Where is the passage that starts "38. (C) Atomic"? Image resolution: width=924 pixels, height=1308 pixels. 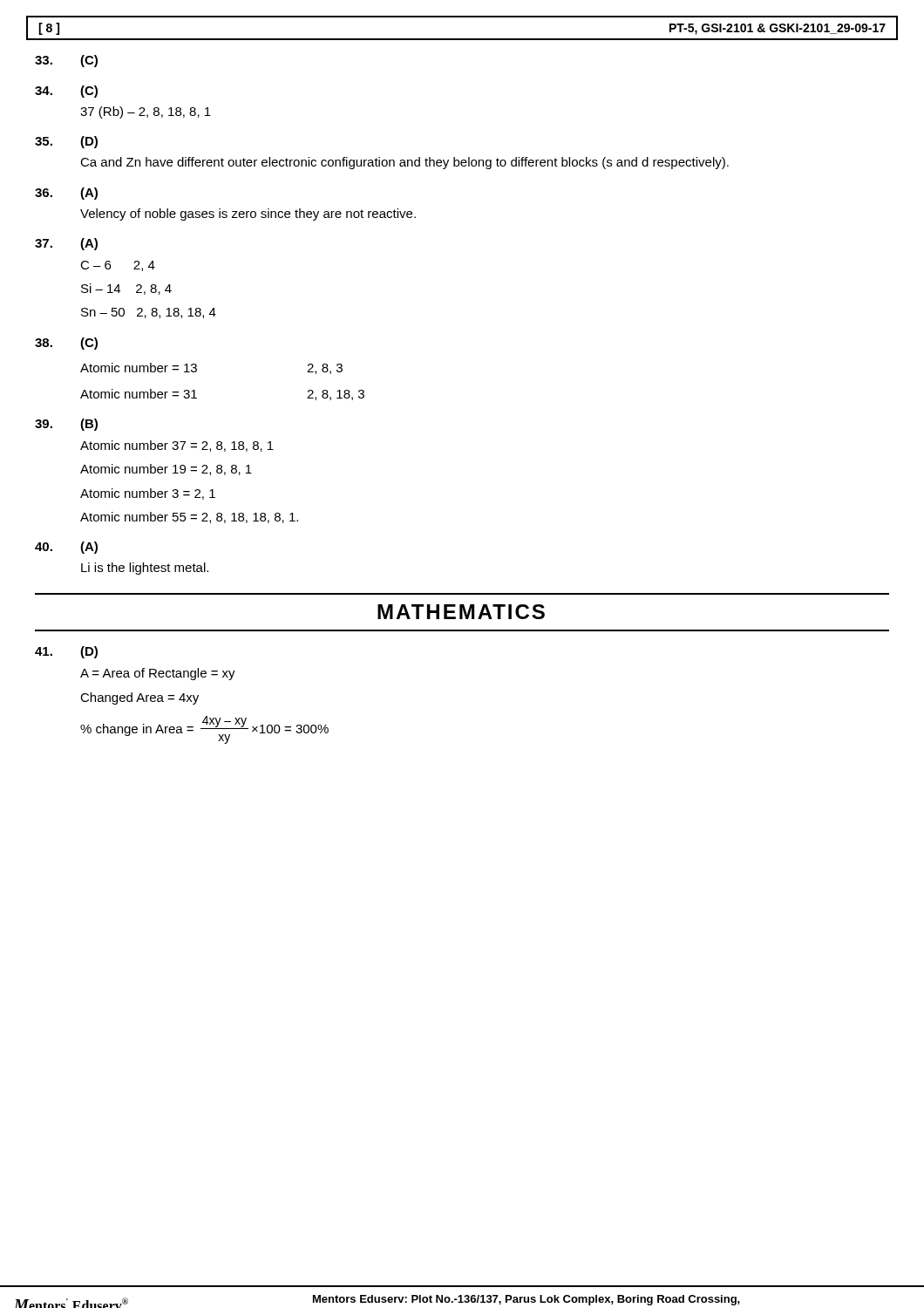point(200,369)
